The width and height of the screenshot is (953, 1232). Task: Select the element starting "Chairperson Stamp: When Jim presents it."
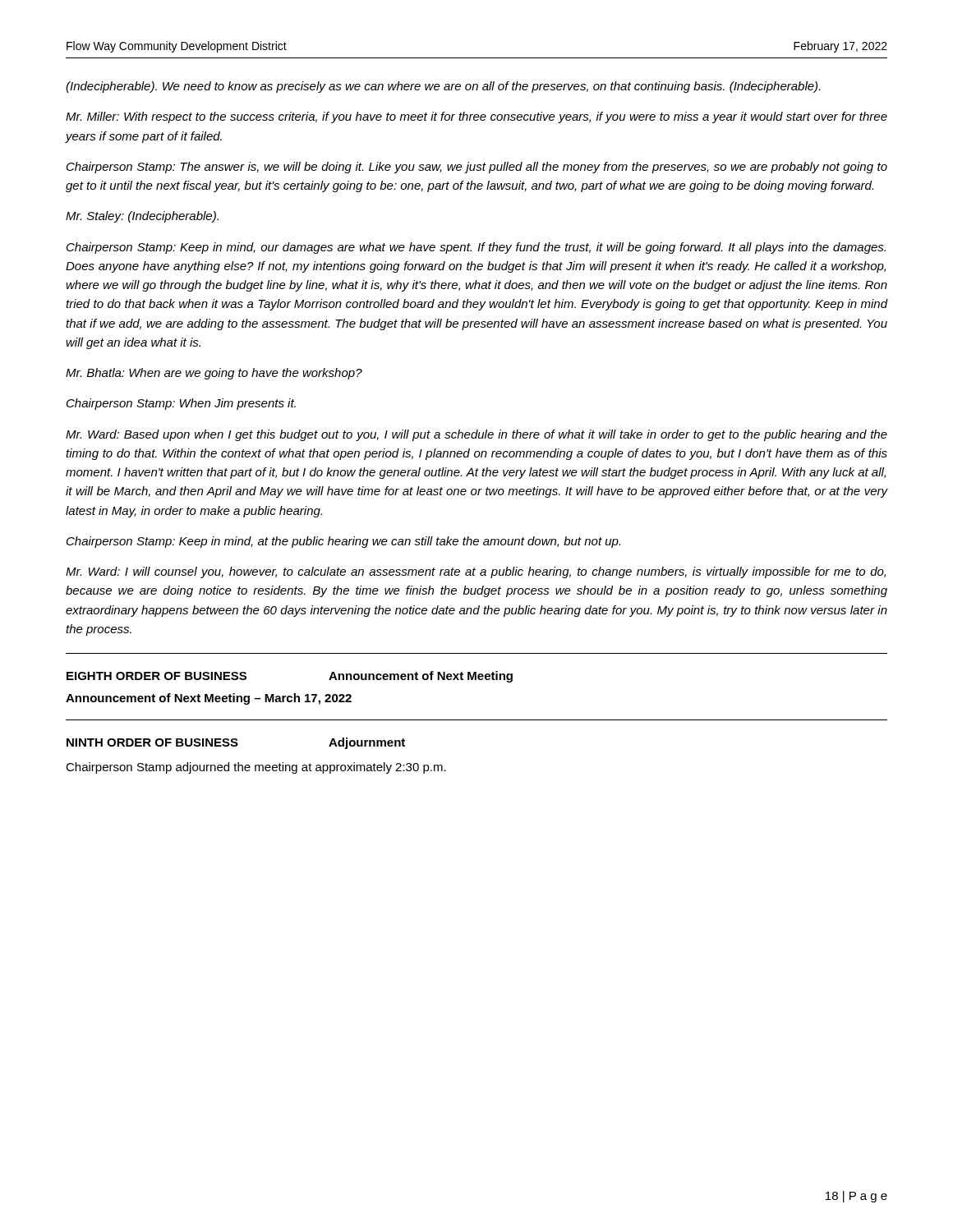click(x=181, y=403)
